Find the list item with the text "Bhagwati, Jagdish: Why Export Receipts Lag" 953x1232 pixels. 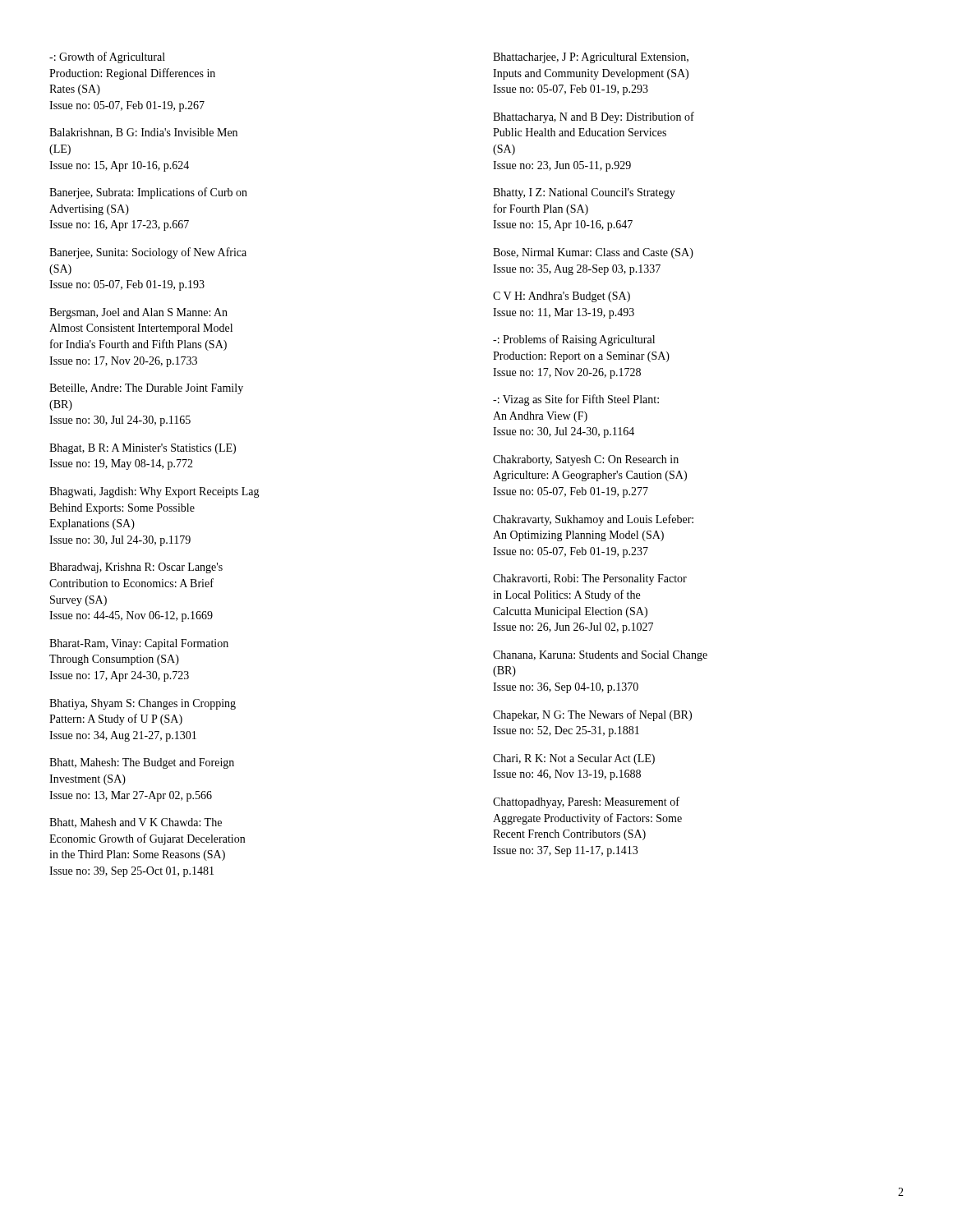154,492
